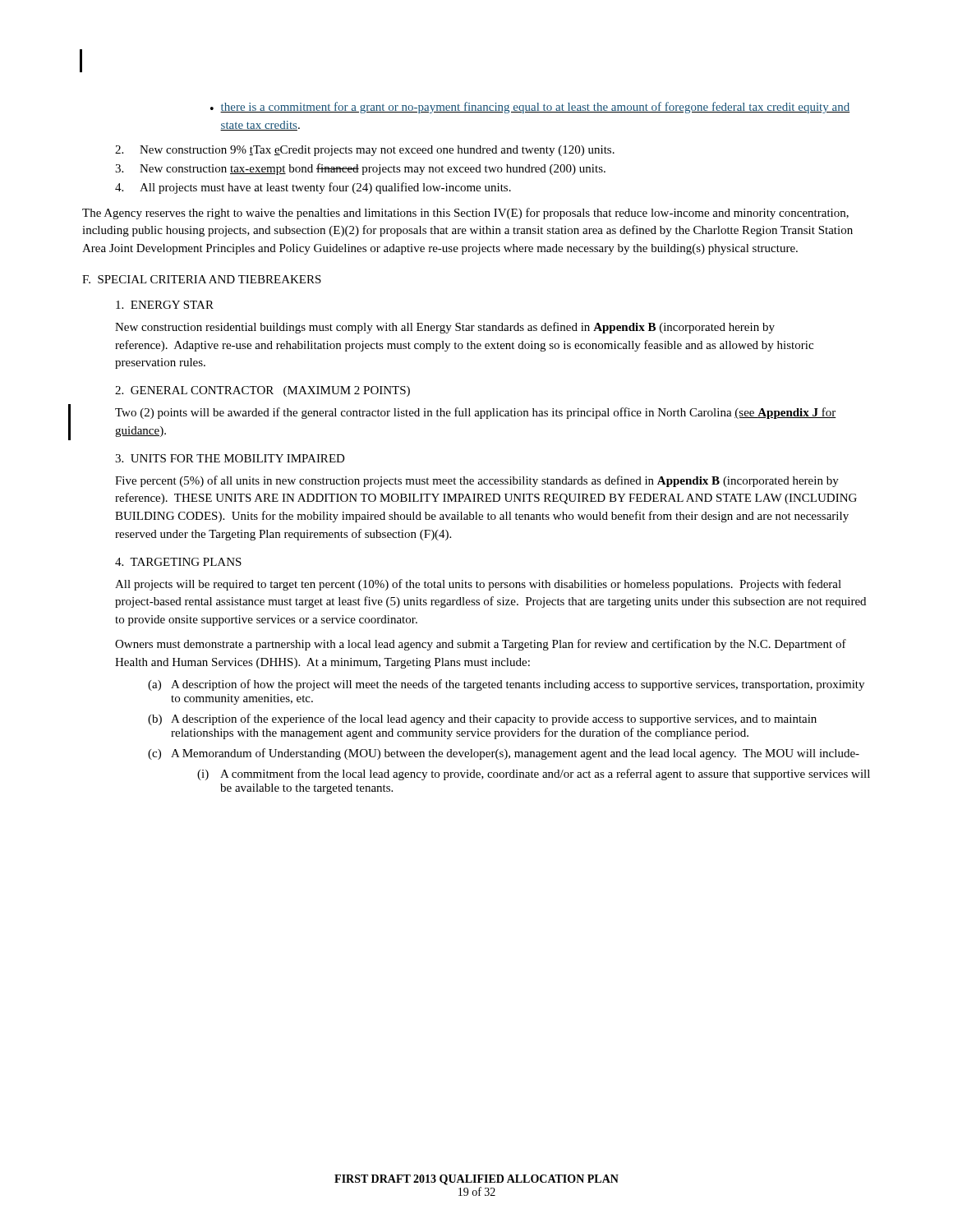Locate the block of text that opens with "Two (2) points will"
Viewport: 953px width, 1232px height.
tap(475, 422)
